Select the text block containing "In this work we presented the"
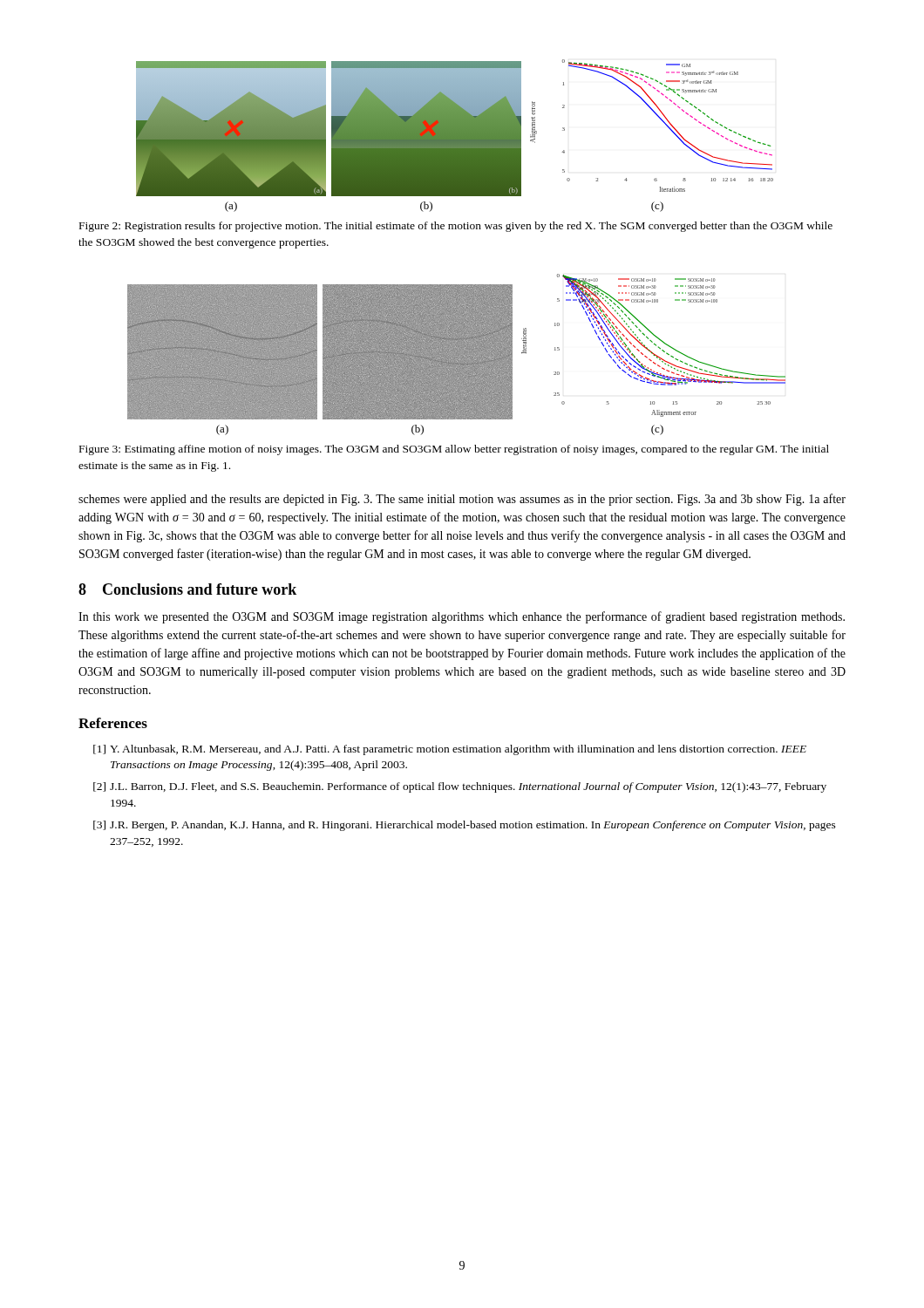The height and width of the screenshot is (1308, 924). tap(462, 653)
